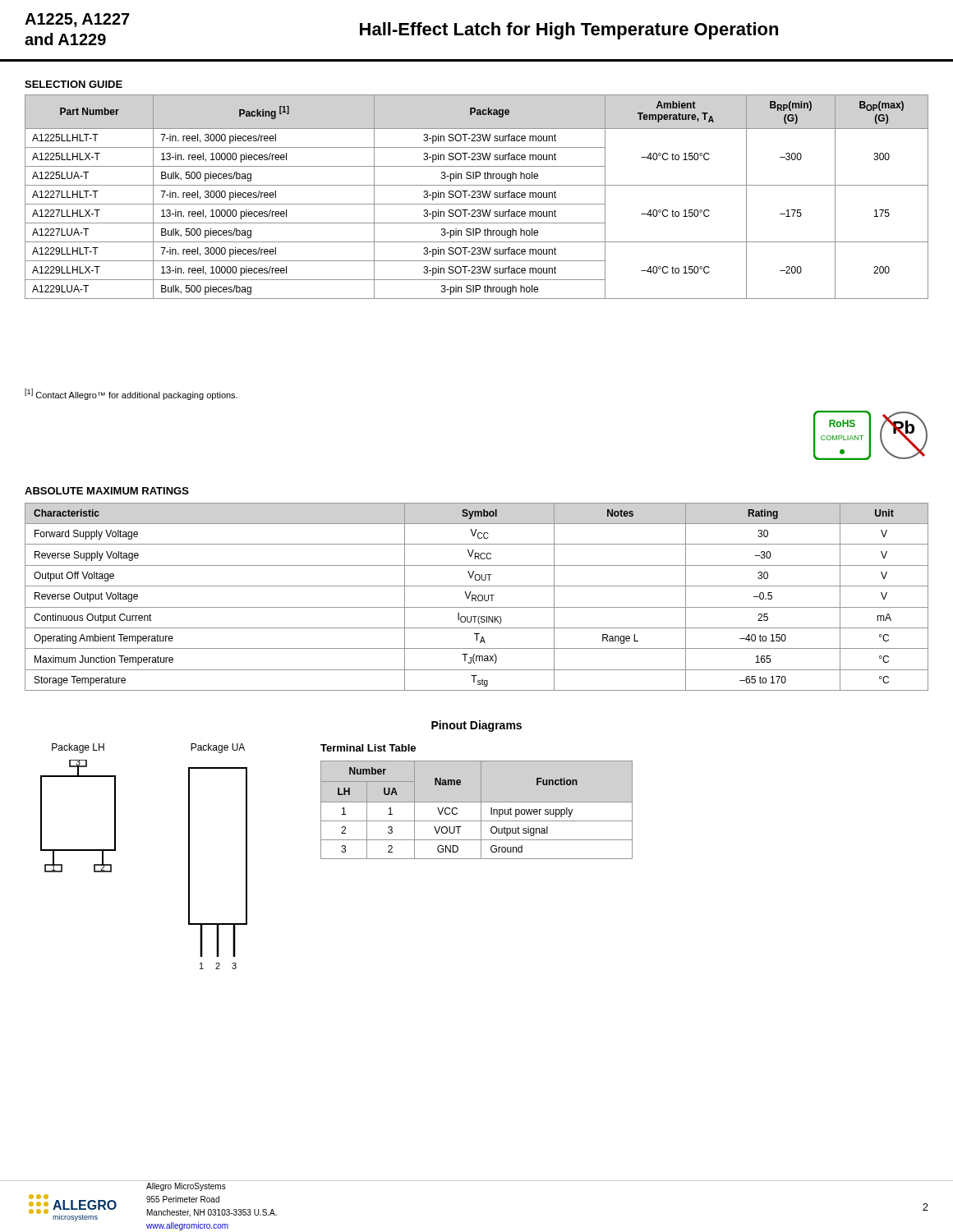Where does it say "Pinout Diagrams"?
The height and width of the screenshot is (1232, 953).
tap(476, 725)
